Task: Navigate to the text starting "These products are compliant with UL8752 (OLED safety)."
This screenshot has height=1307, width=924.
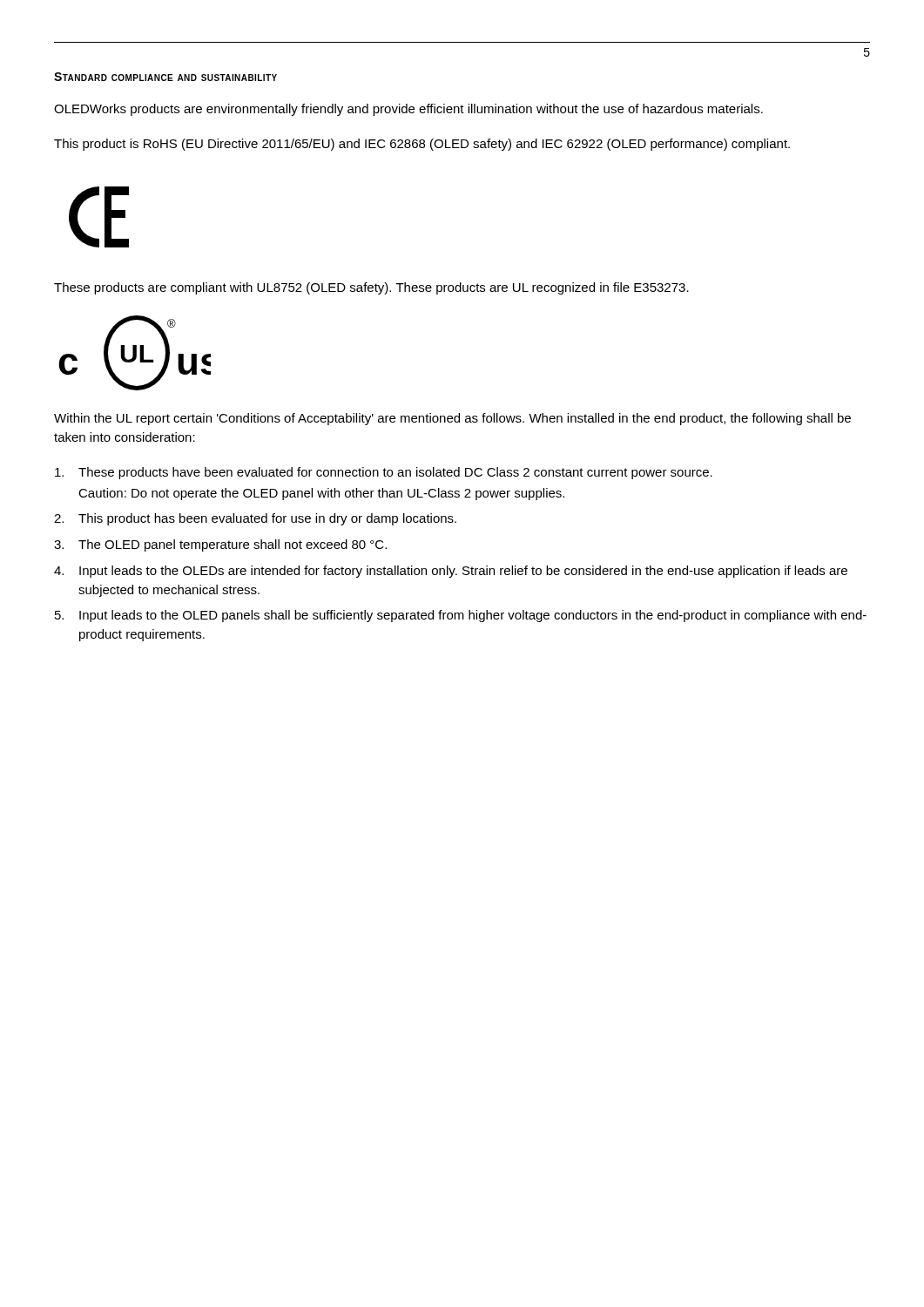Action: pyautogui.click(x=372, y=287)
